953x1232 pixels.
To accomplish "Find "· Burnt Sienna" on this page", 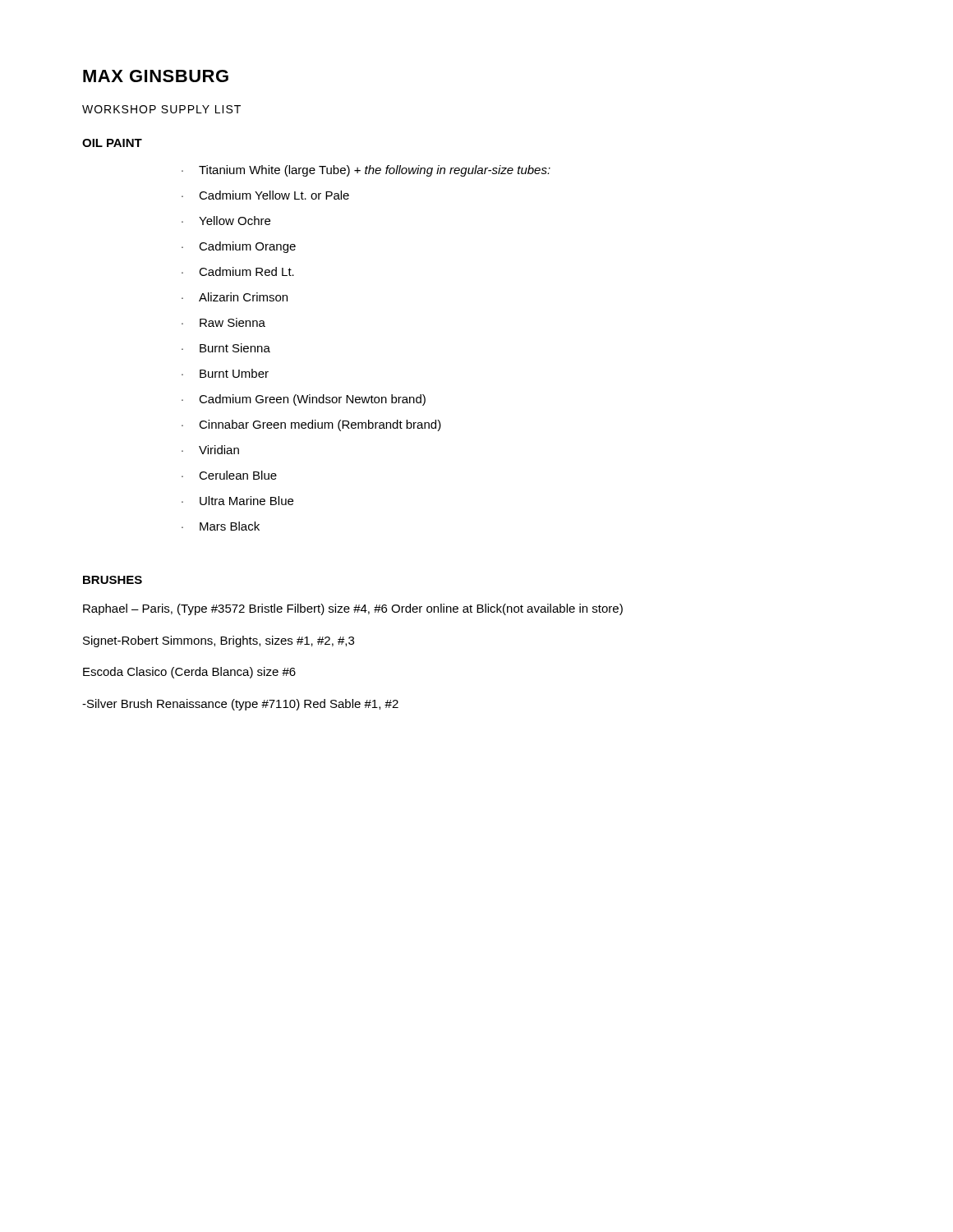I will tap(226, 348).
